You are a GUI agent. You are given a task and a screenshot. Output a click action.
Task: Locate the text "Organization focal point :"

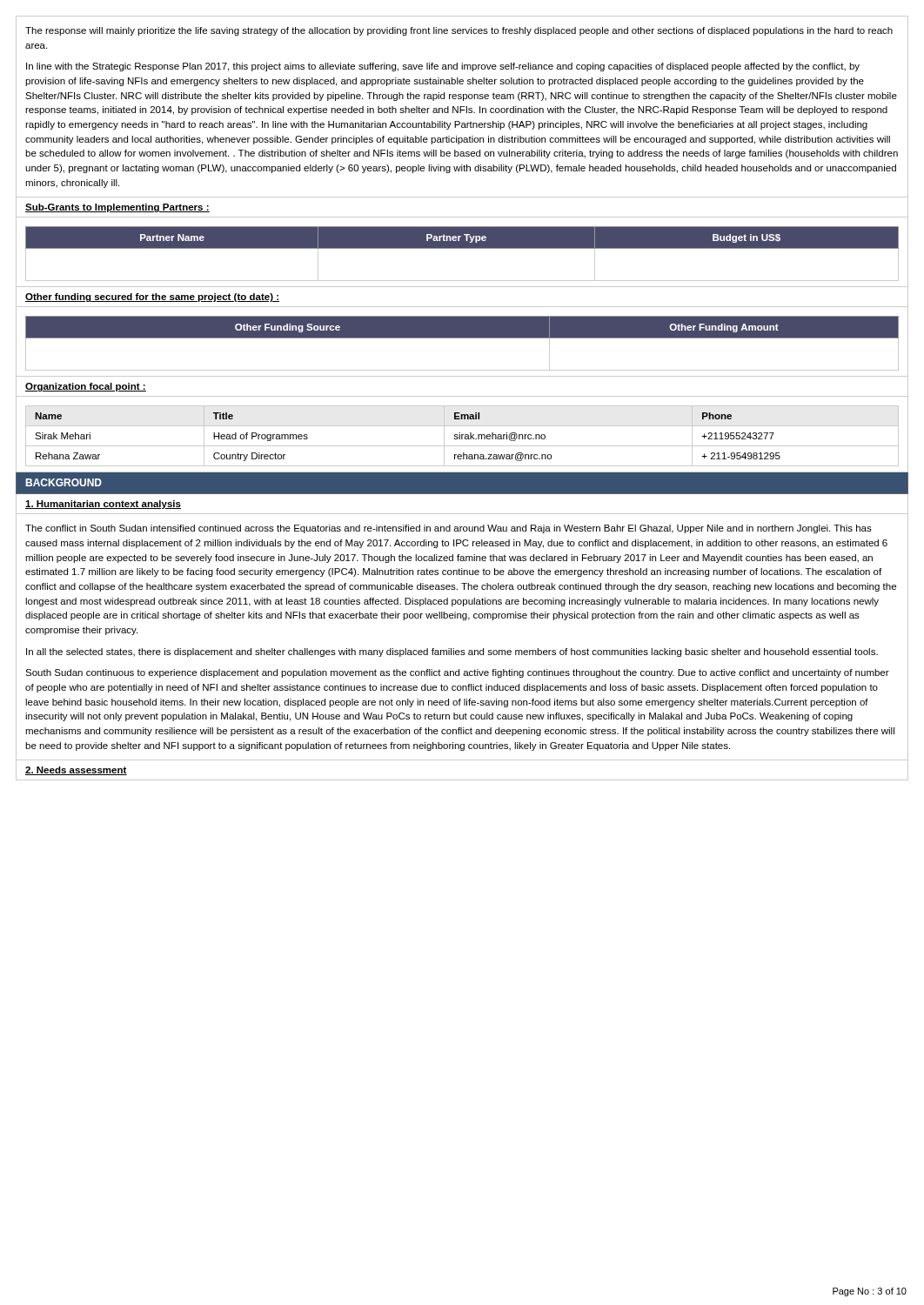(86, 387)
